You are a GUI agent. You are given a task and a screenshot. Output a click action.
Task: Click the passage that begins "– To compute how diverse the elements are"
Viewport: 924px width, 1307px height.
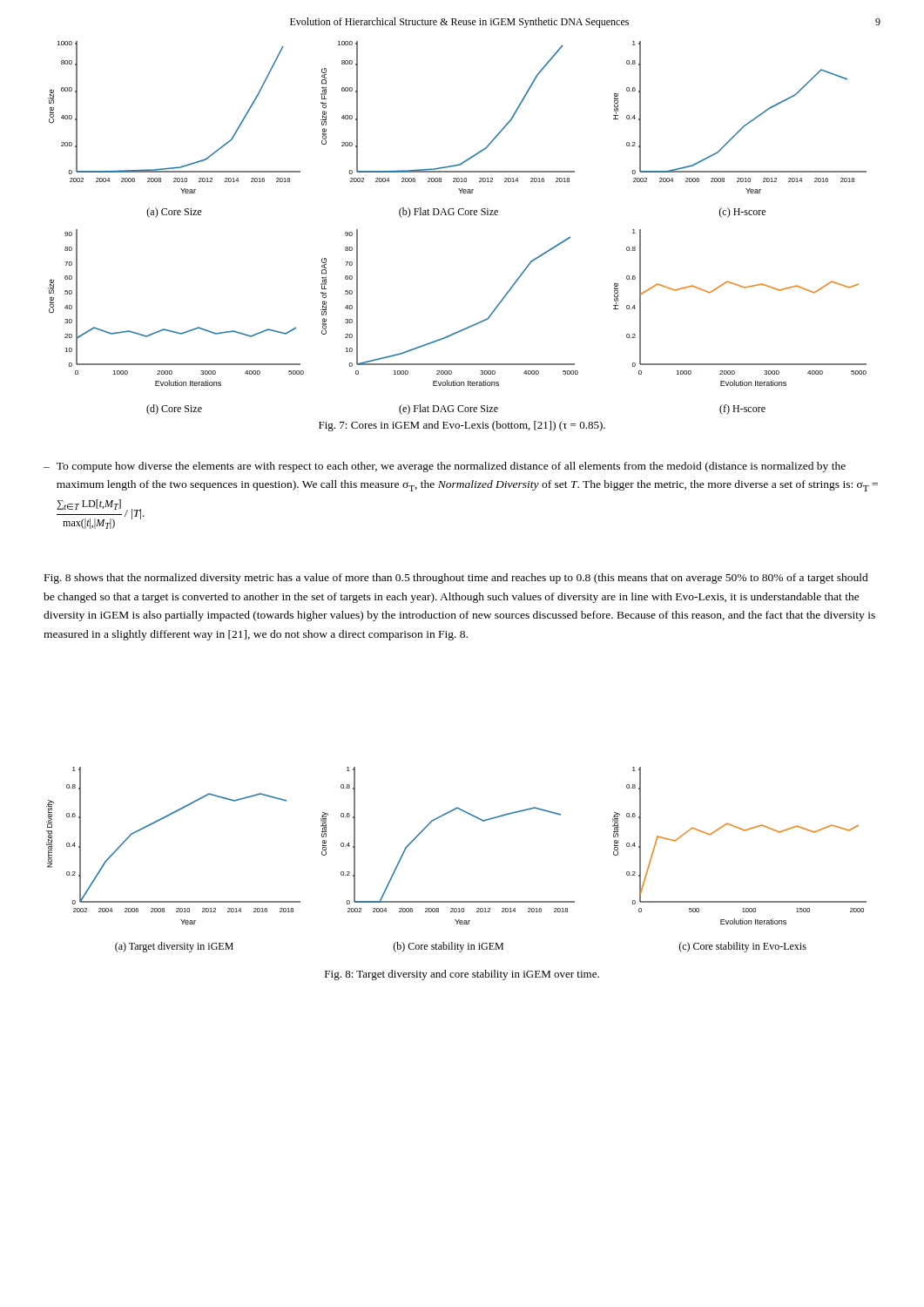pos(462,495)
